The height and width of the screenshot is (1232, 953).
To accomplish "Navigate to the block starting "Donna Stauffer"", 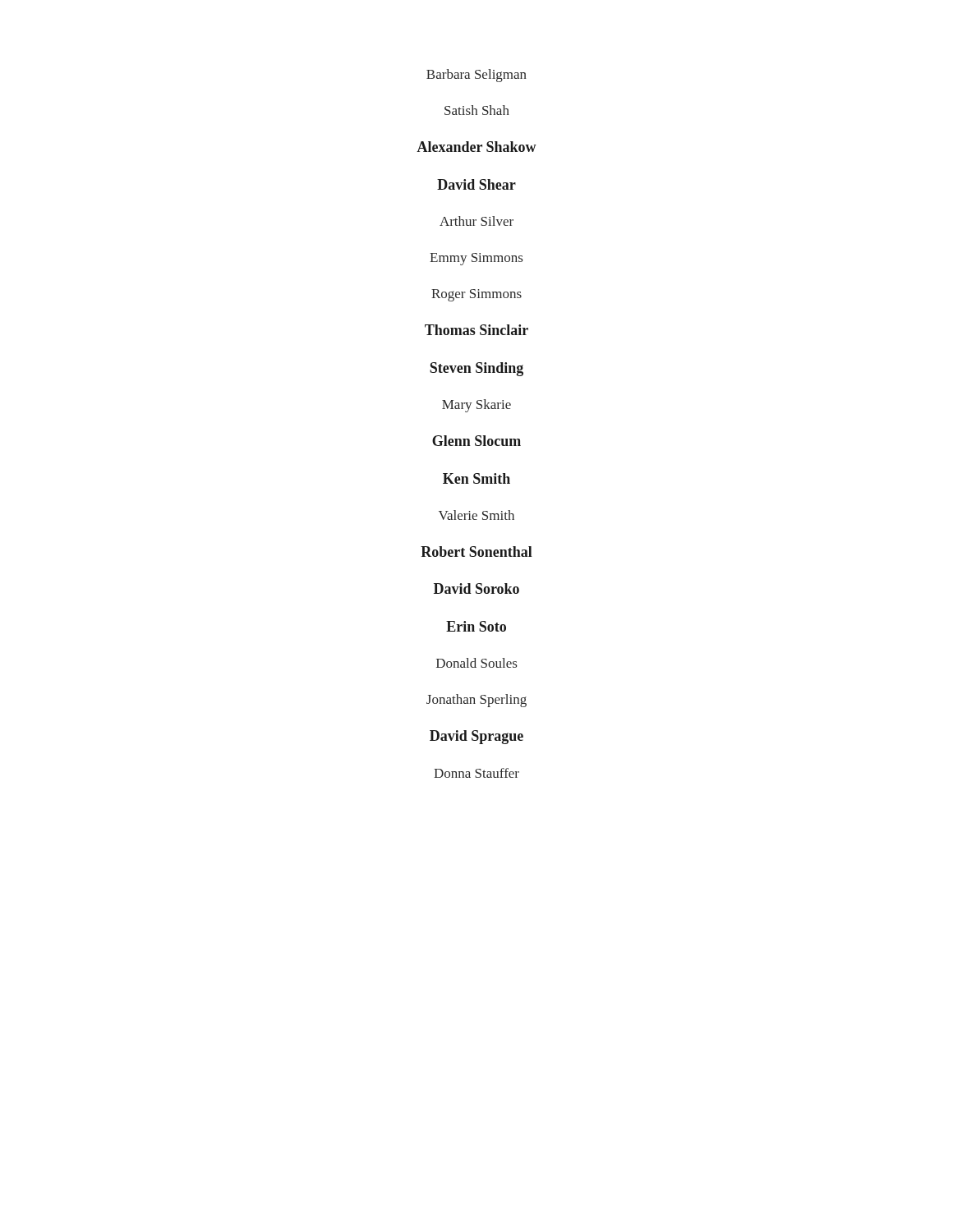I will (x=476, y=773).
